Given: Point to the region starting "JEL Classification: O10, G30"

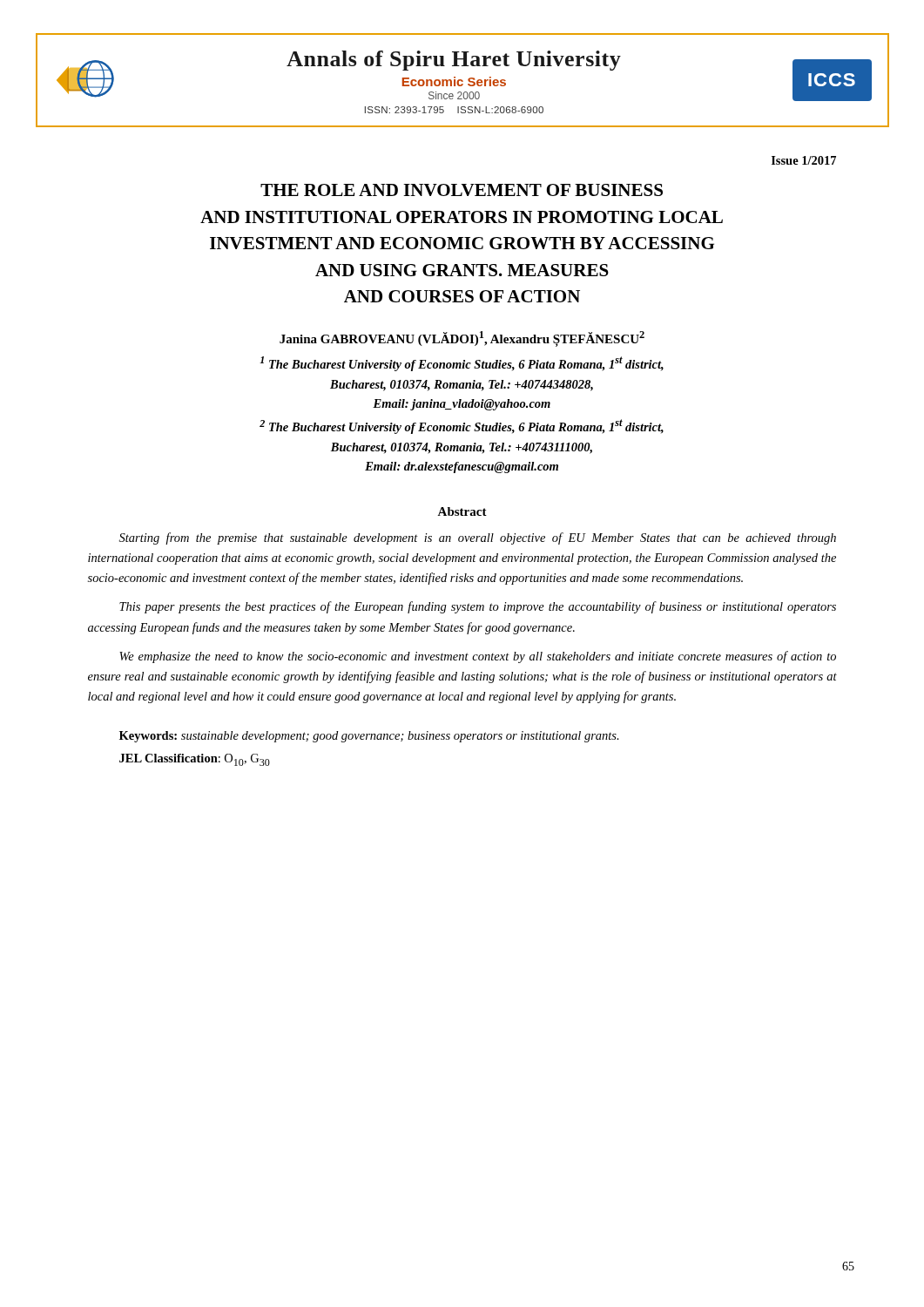Looking at the screenshot, I should tap(194, 759).
